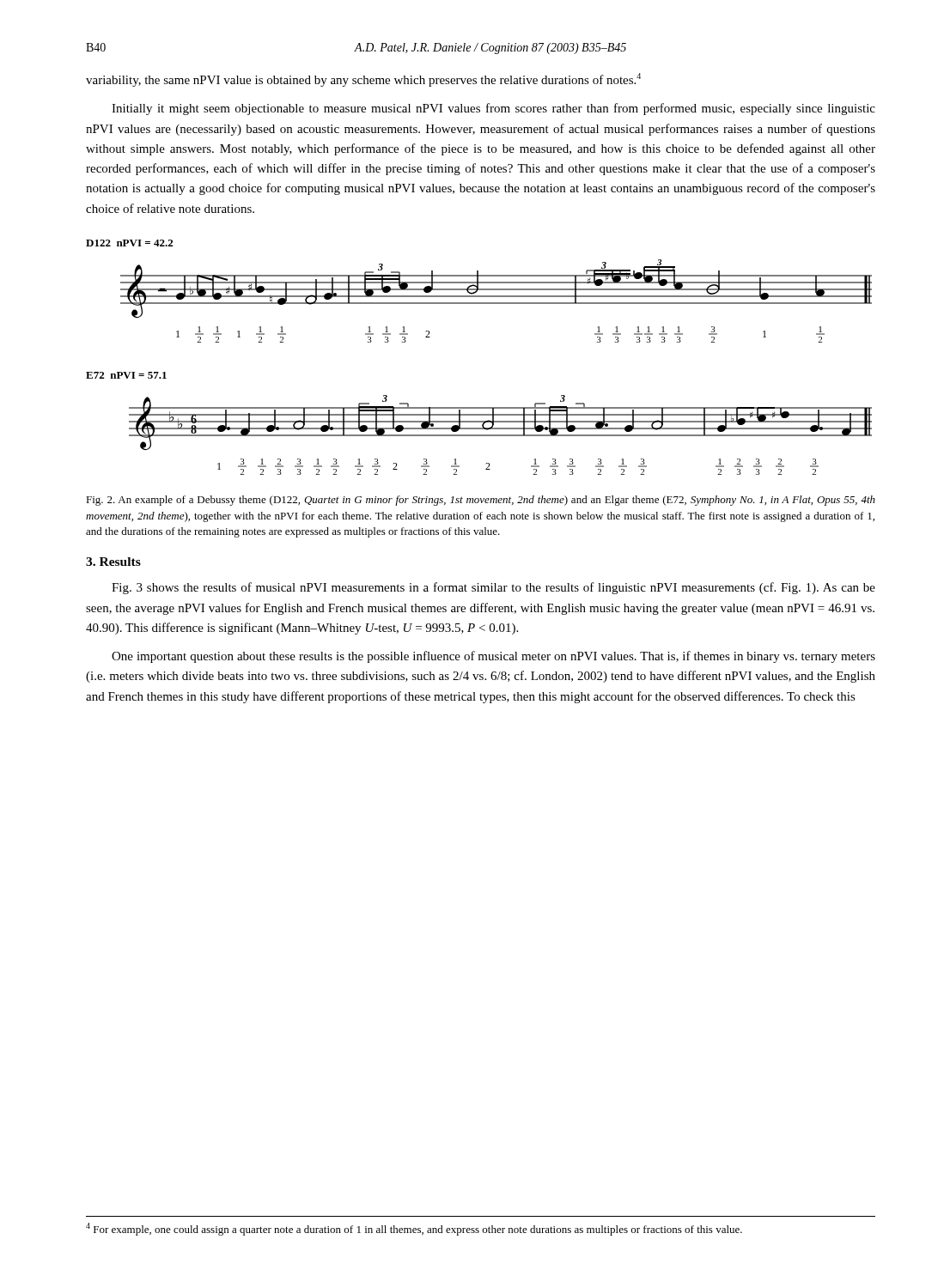944x1288 pixels.
Task: Find the text block that says "variability, the same nPVI value"
Action: (x=481, y=80)
